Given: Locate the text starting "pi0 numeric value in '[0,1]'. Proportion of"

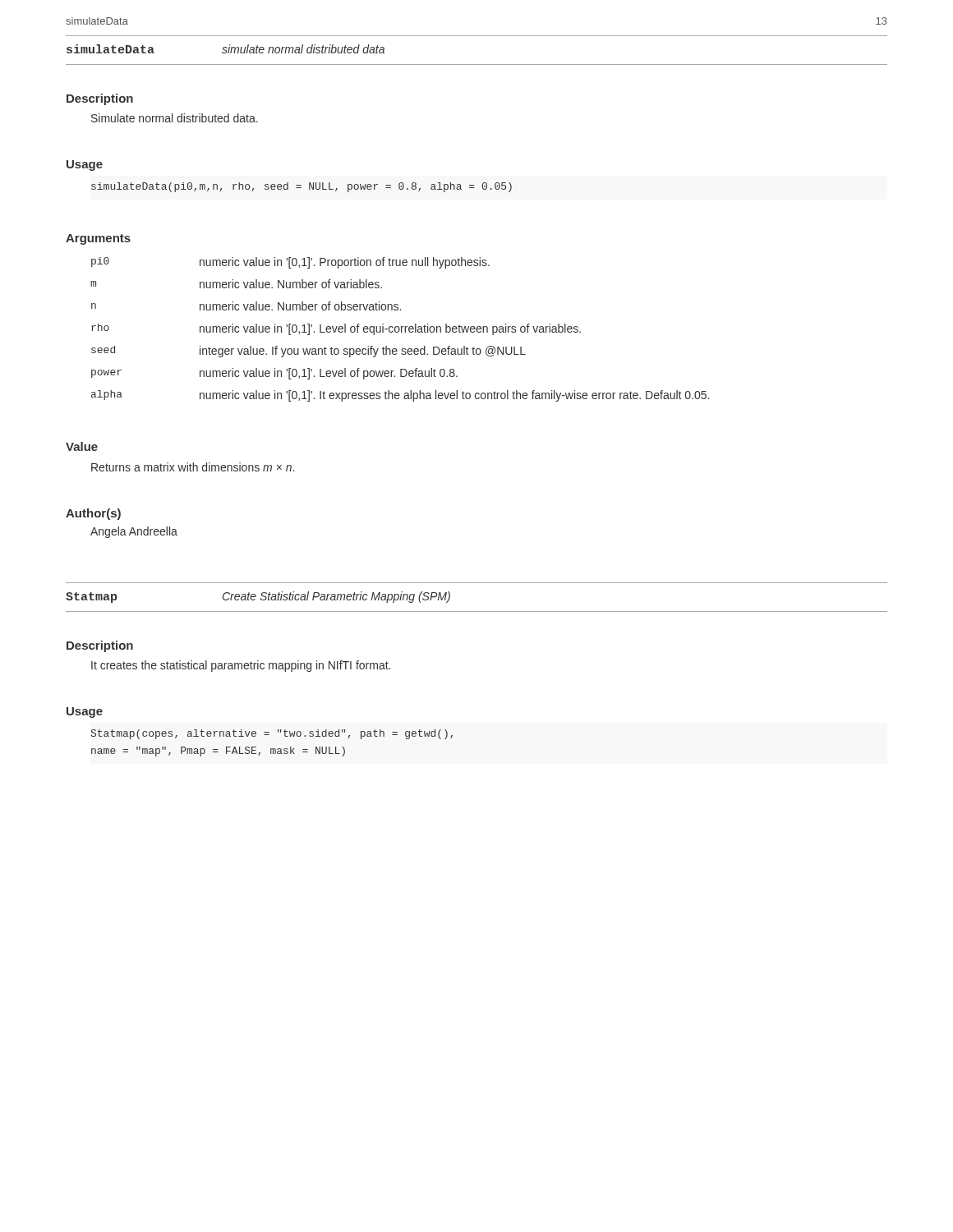Looking at the screenshot, I should [x=489, y=262].
